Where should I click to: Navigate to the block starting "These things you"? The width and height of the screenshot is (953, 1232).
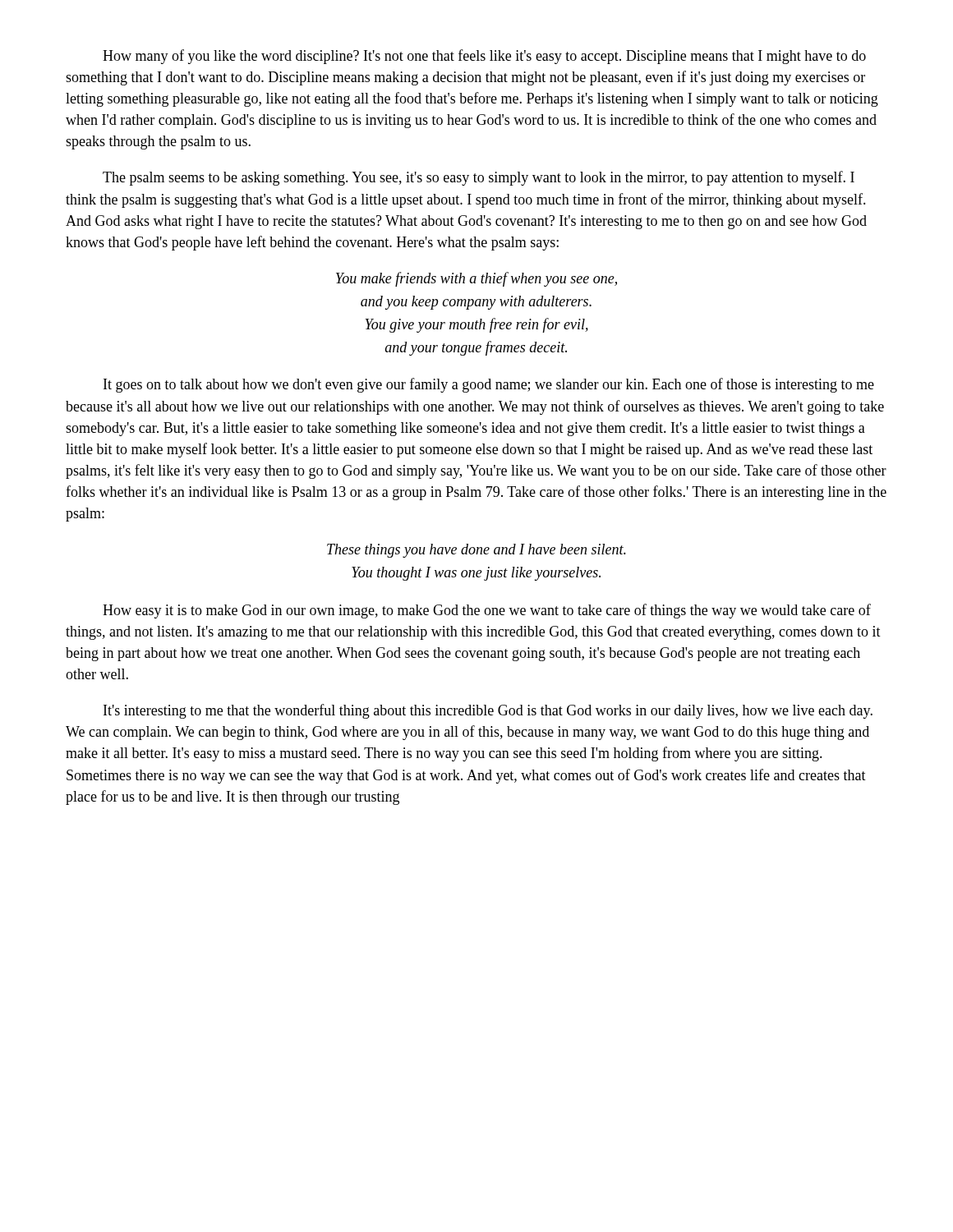(476, 561)
